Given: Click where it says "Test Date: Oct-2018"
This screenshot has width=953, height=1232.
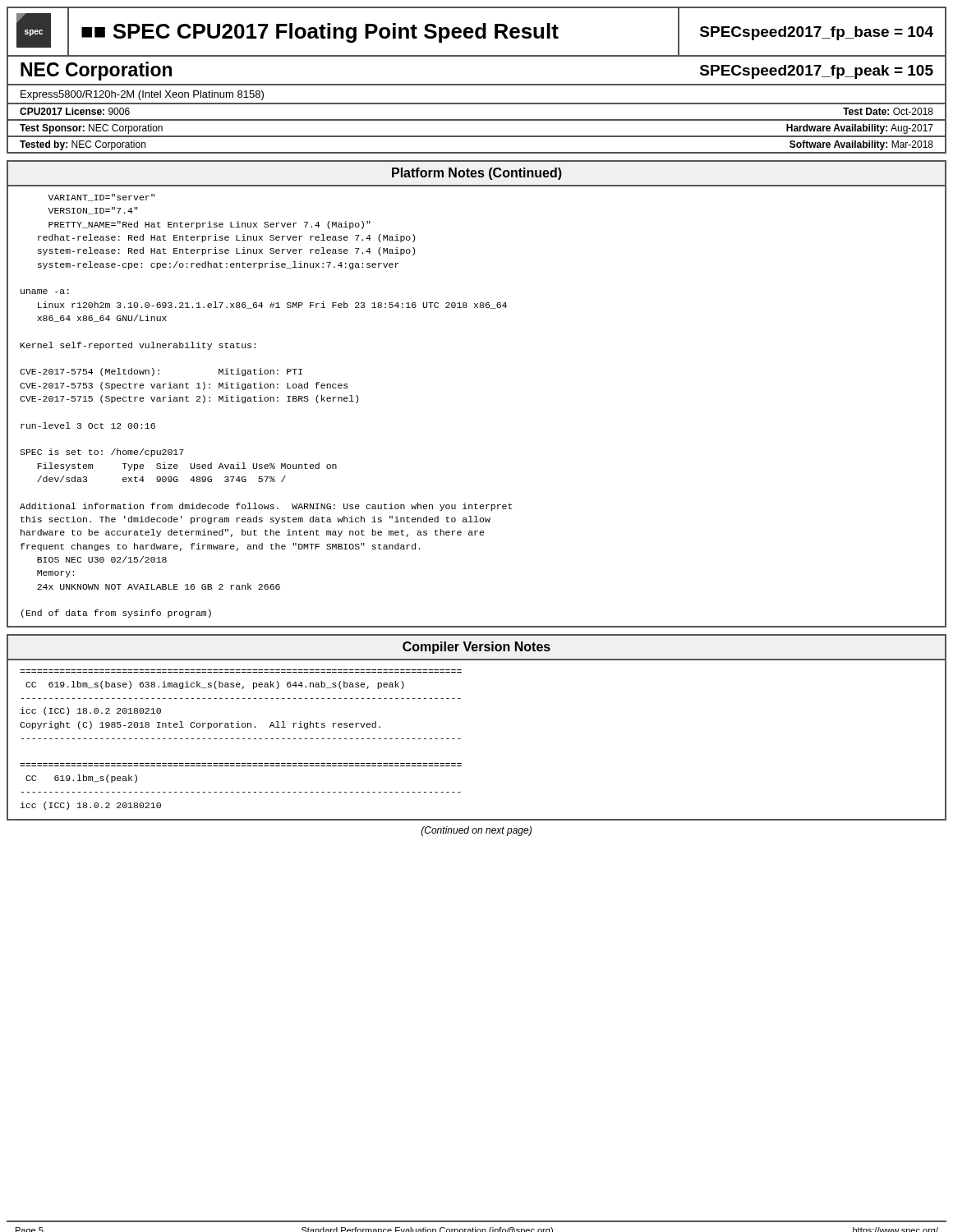Looking at the screenshot, I should click(888, 112).
